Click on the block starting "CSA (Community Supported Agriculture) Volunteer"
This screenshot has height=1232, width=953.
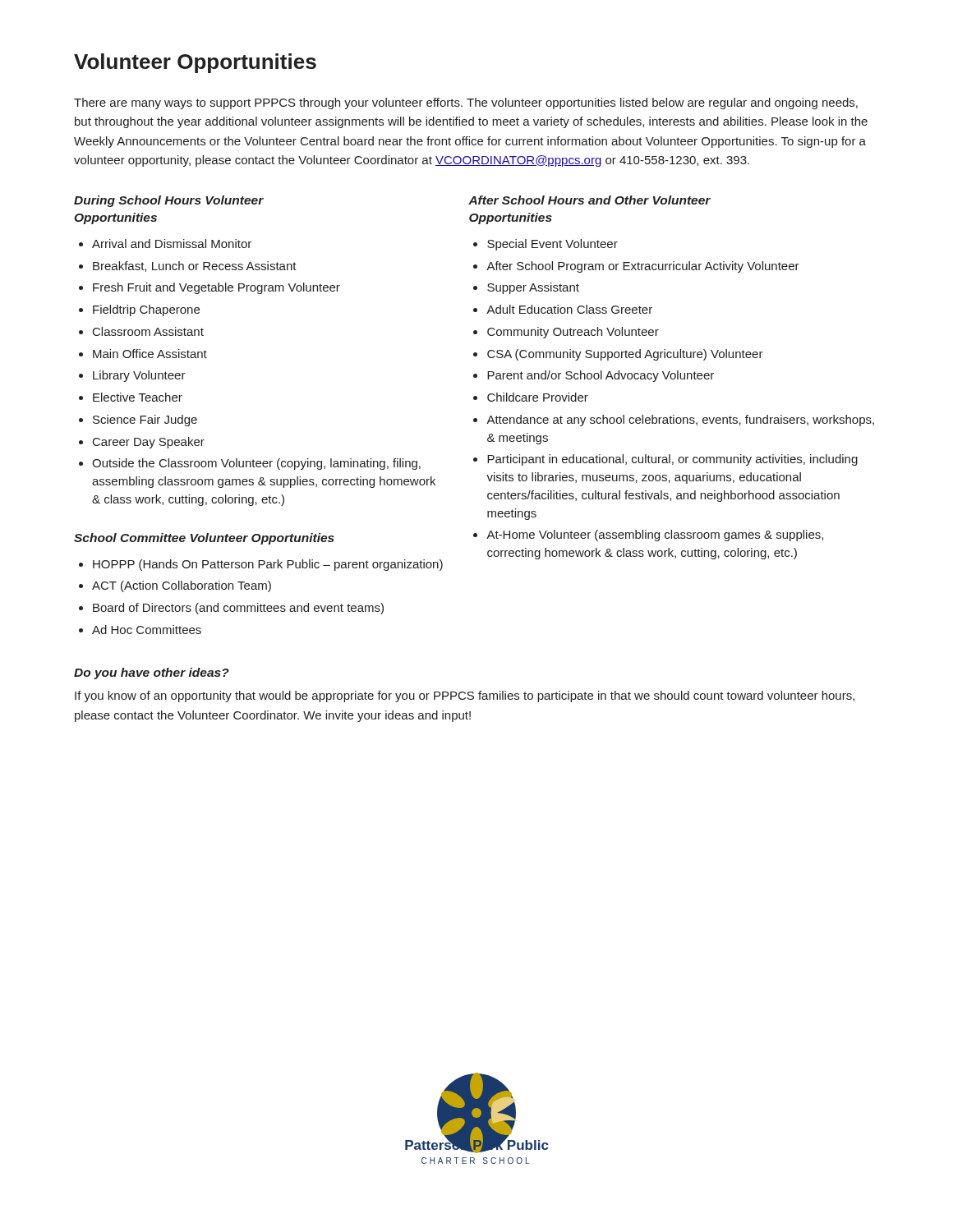click(683, 354)
